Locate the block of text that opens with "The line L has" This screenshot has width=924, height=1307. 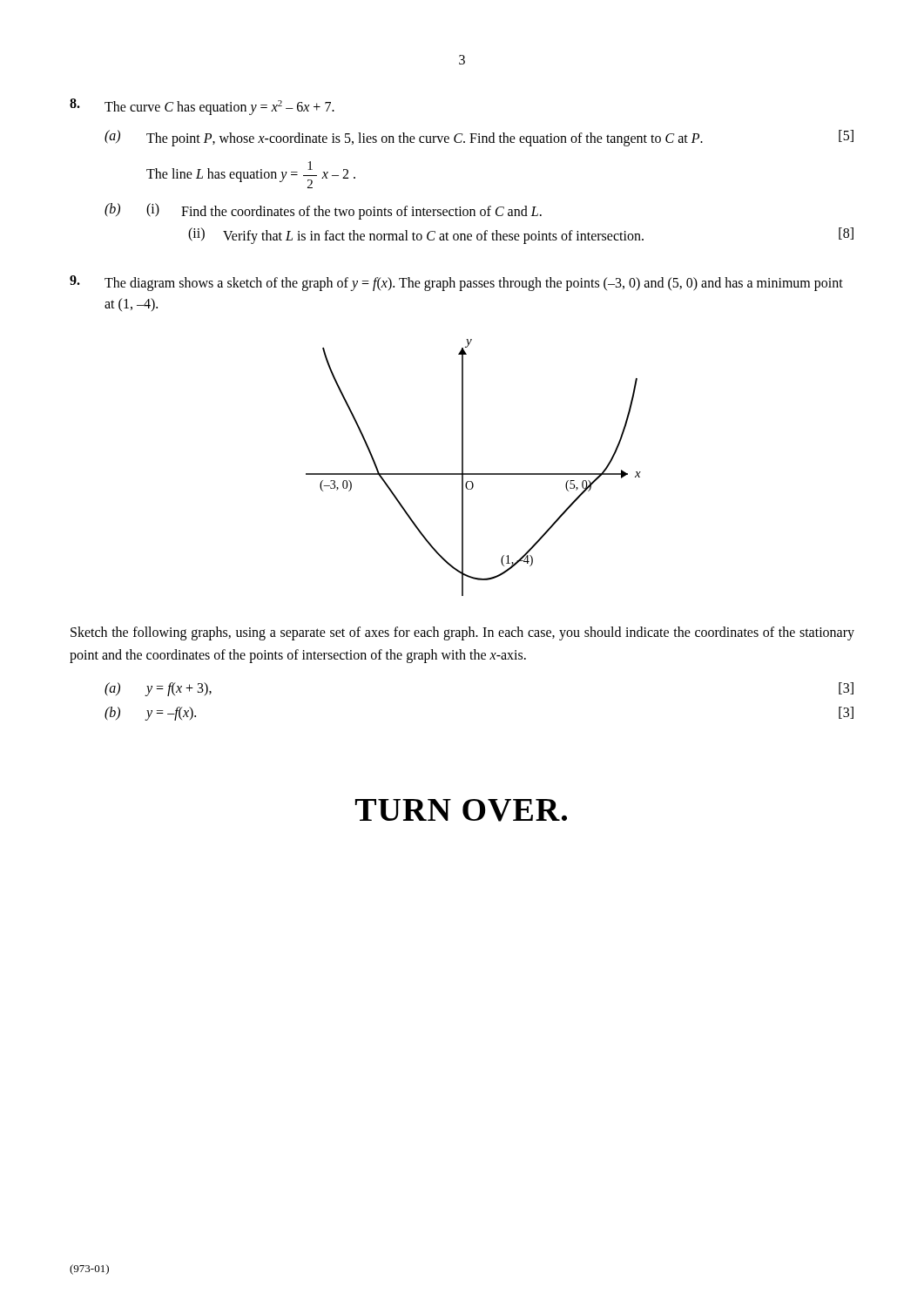(x=251, y=175)
